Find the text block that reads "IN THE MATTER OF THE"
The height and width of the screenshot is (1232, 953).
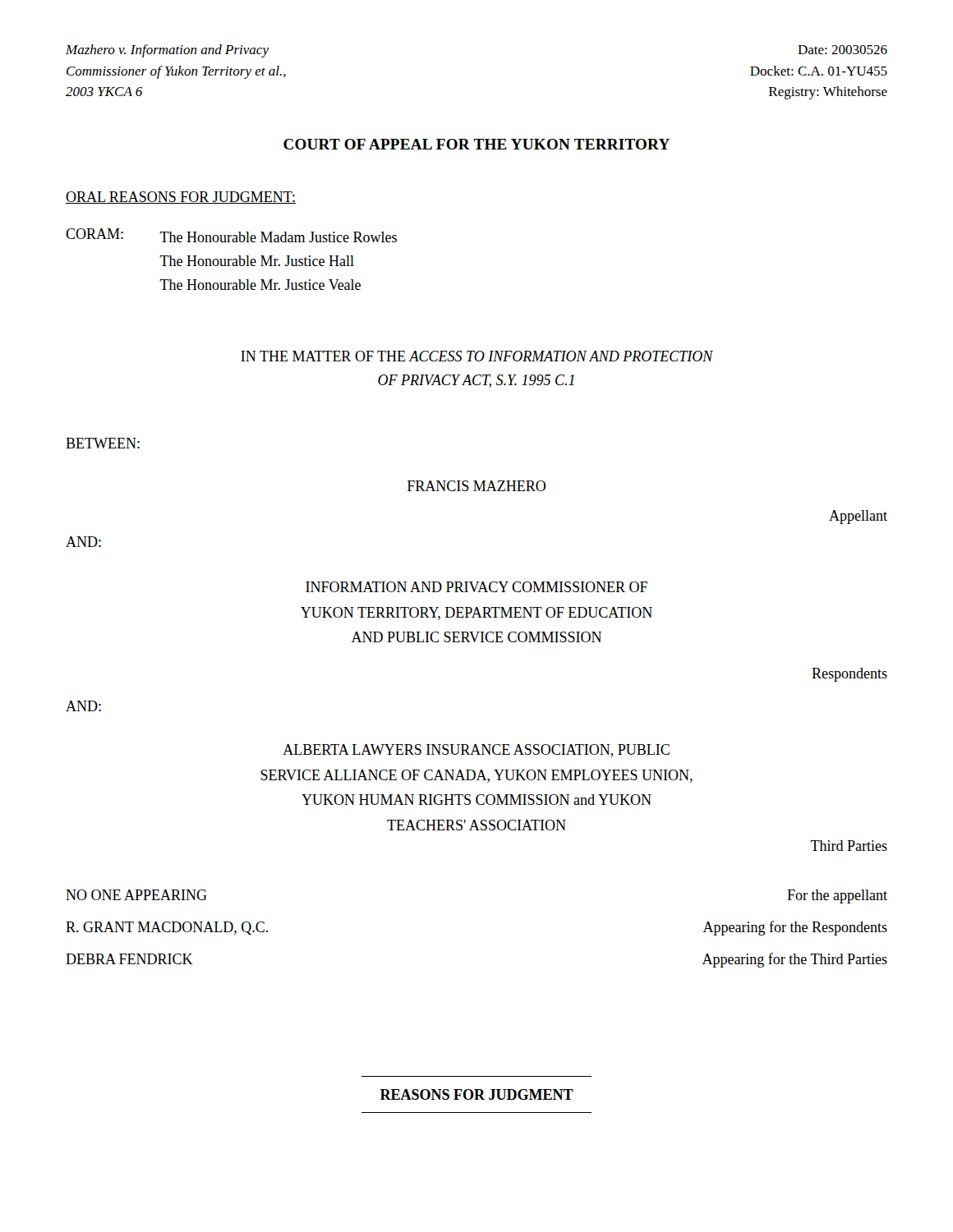(476, 368)
